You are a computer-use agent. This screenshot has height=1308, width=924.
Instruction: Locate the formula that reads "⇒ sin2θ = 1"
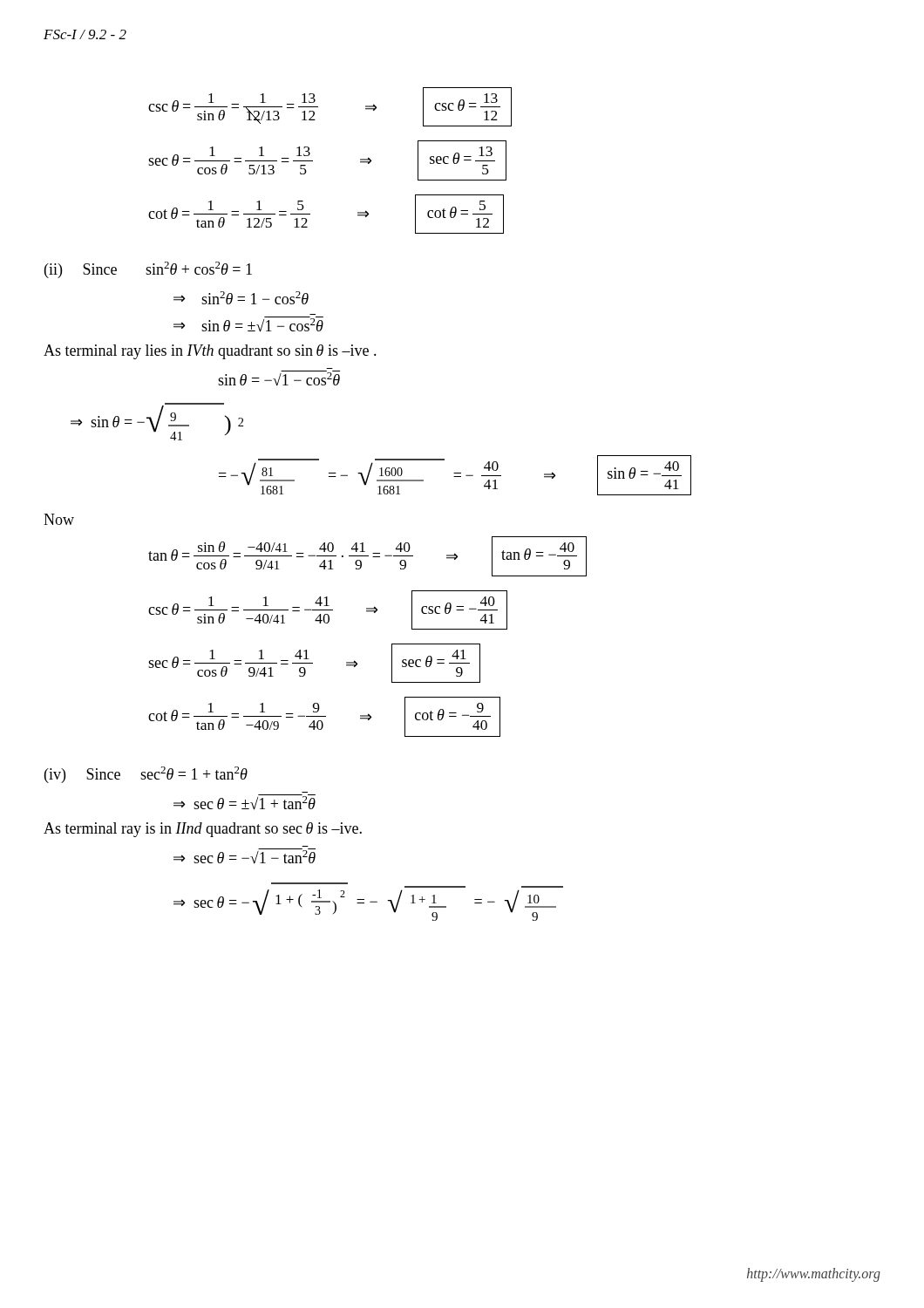pos(241,298)
